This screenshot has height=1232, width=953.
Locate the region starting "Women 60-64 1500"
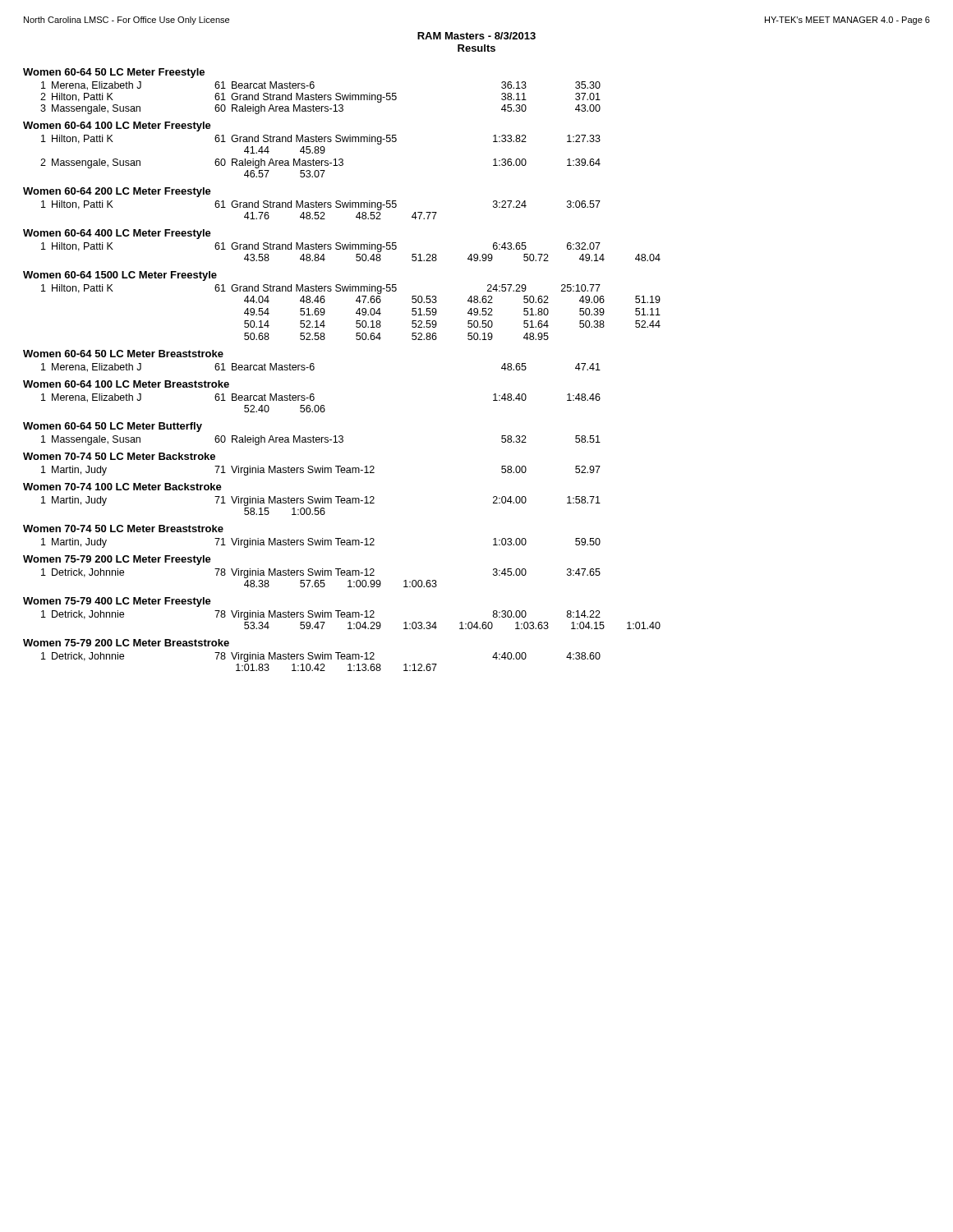coord(120,275)
